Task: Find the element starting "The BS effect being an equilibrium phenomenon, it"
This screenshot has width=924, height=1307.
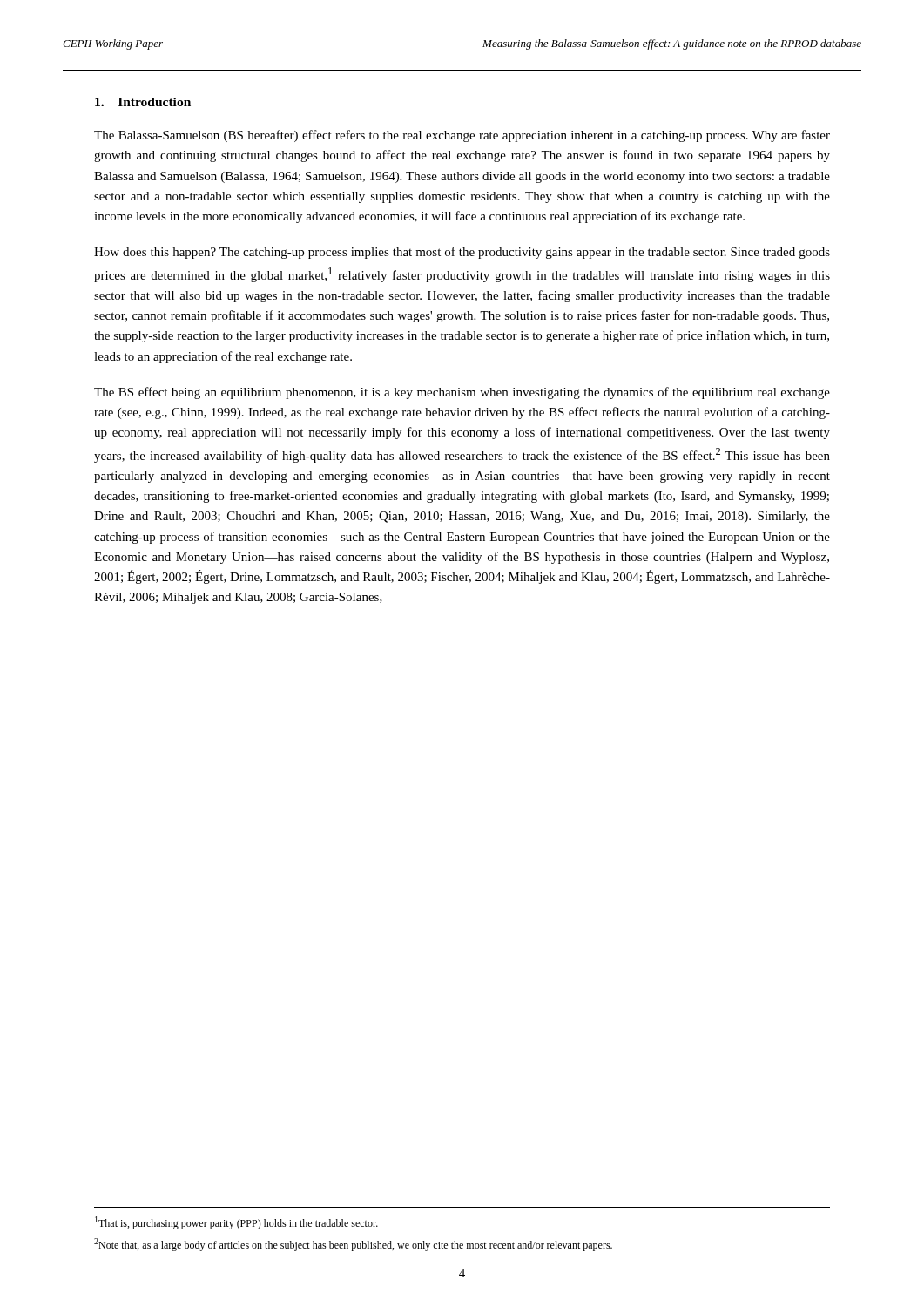Action: (x=462, y=495)
